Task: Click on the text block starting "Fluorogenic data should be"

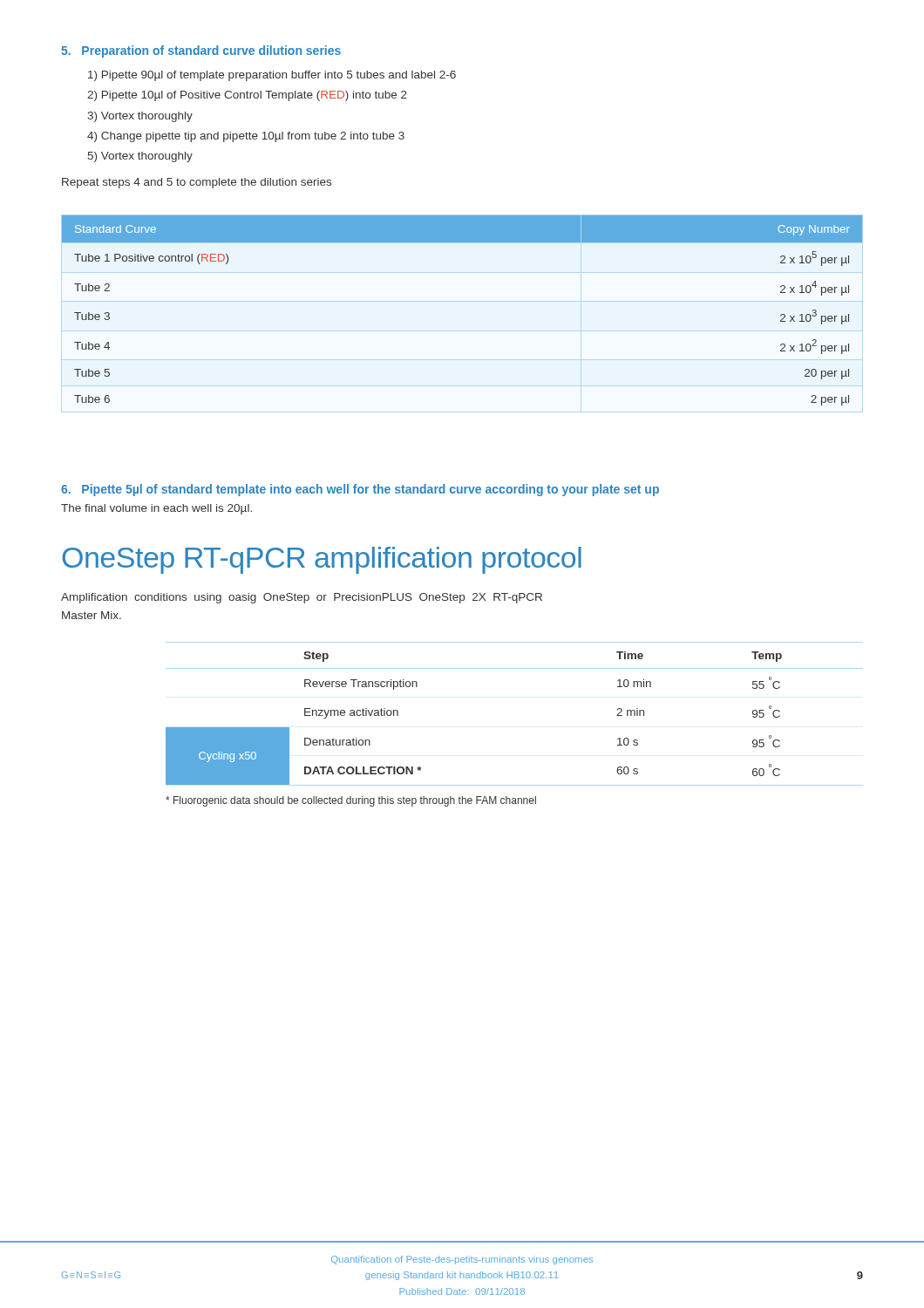Action: click(351, 800)
